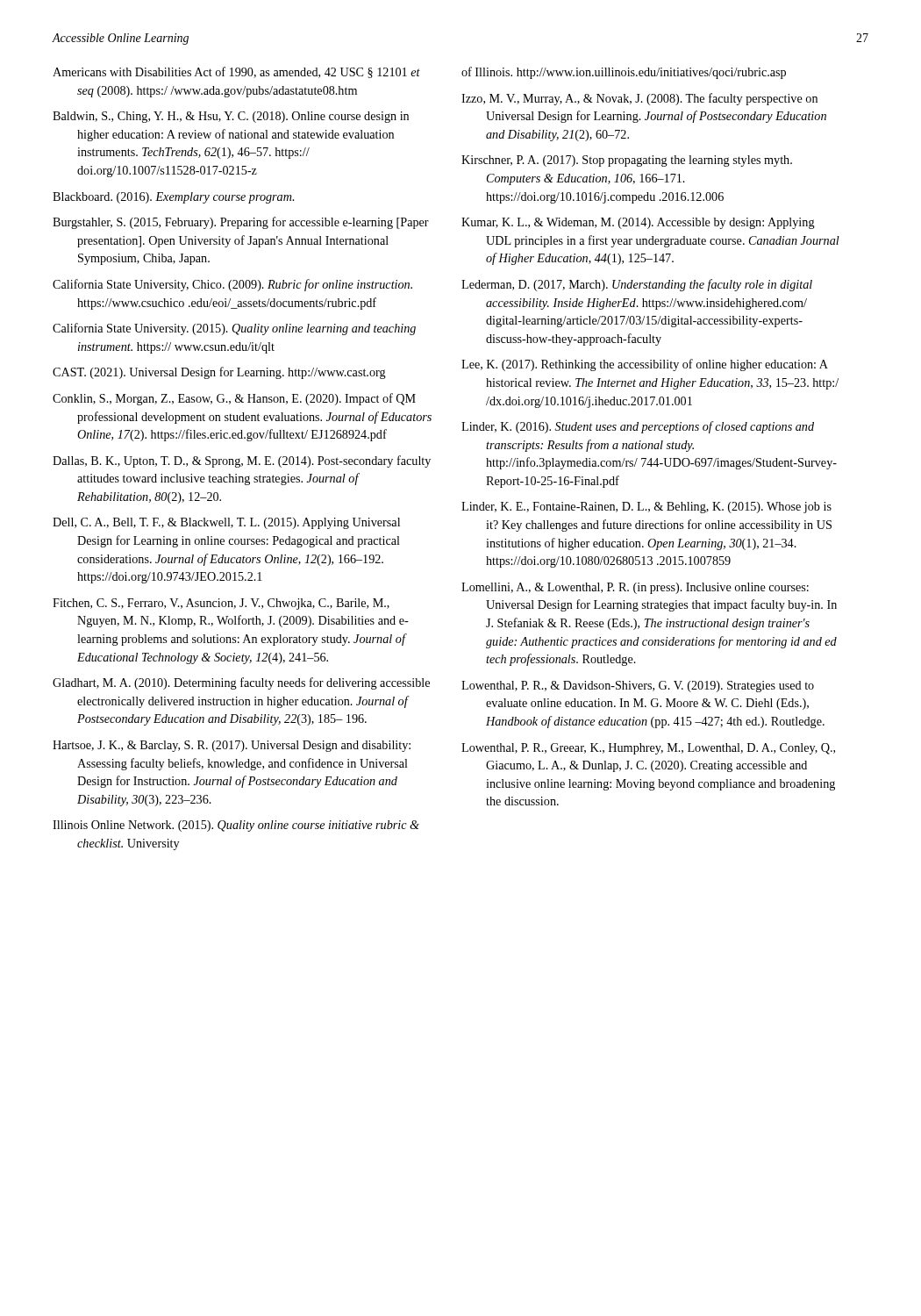Find the list item with the text "Lomellini, A., & Lowenthal, P. R."
Screen dimensions: 1316x921
tap(649, 623)
